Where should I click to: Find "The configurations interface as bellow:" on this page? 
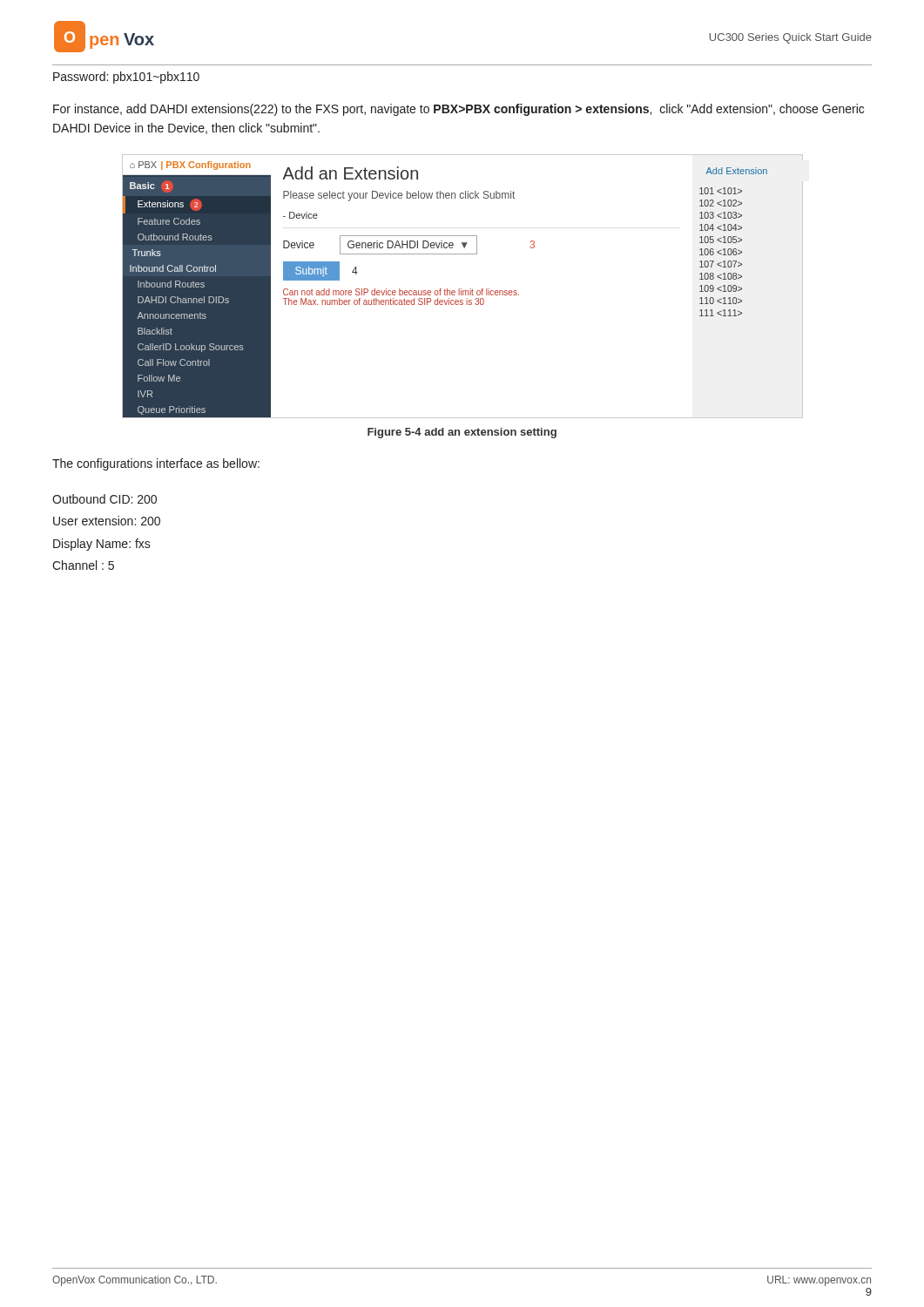(156, 463)
